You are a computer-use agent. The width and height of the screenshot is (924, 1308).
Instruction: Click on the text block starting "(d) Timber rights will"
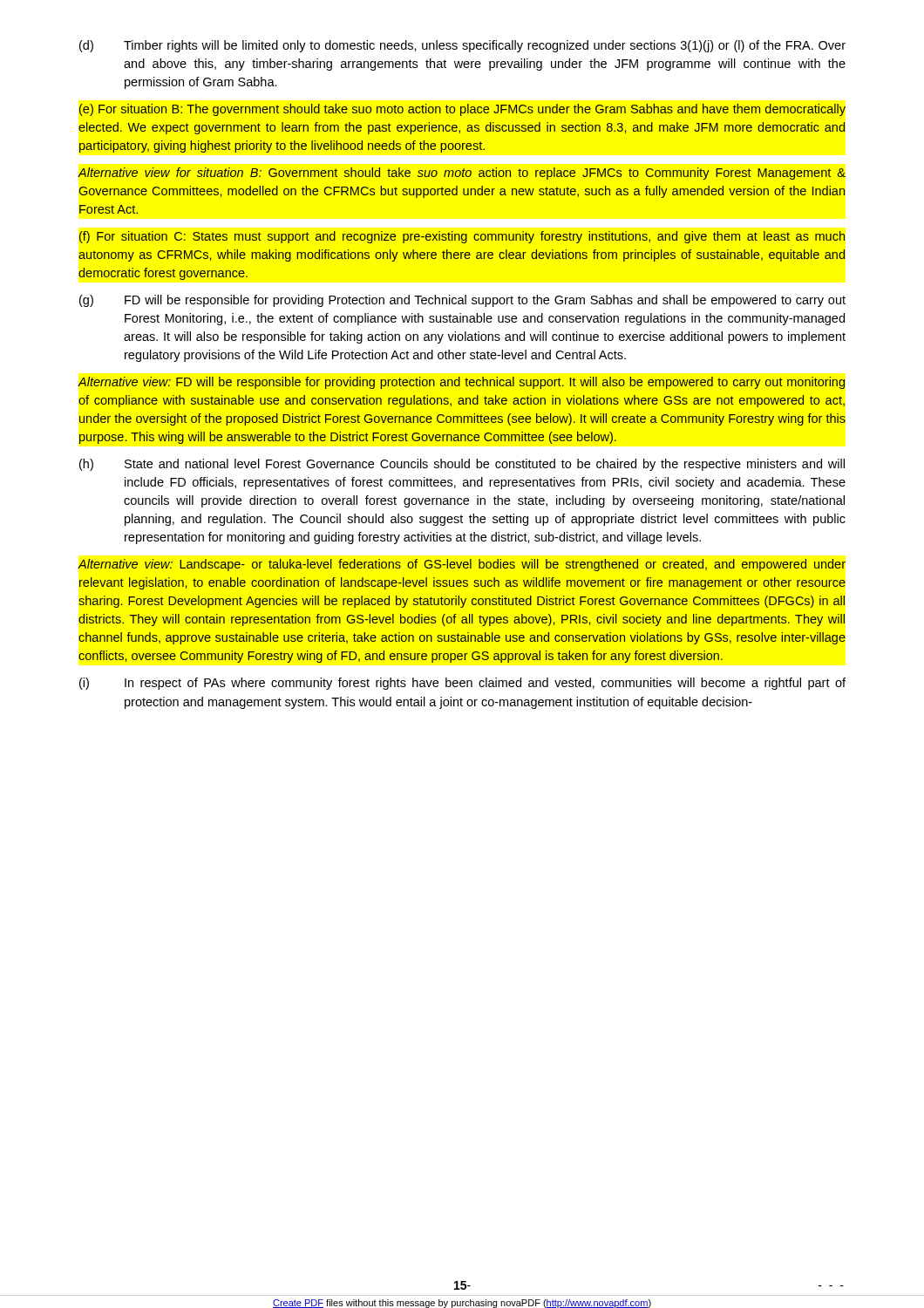462,64
